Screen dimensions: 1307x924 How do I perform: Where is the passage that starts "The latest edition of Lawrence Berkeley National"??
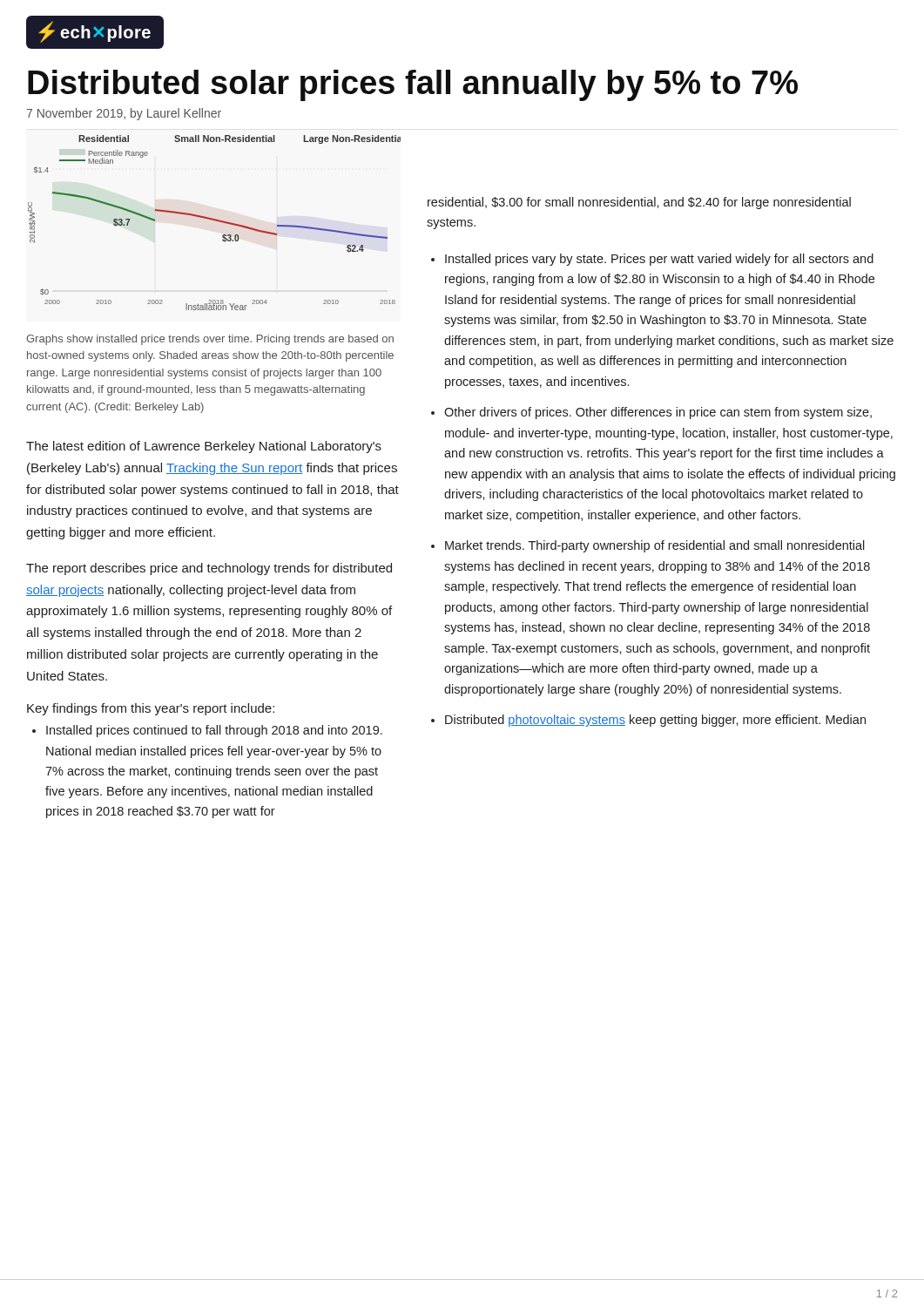212,489
